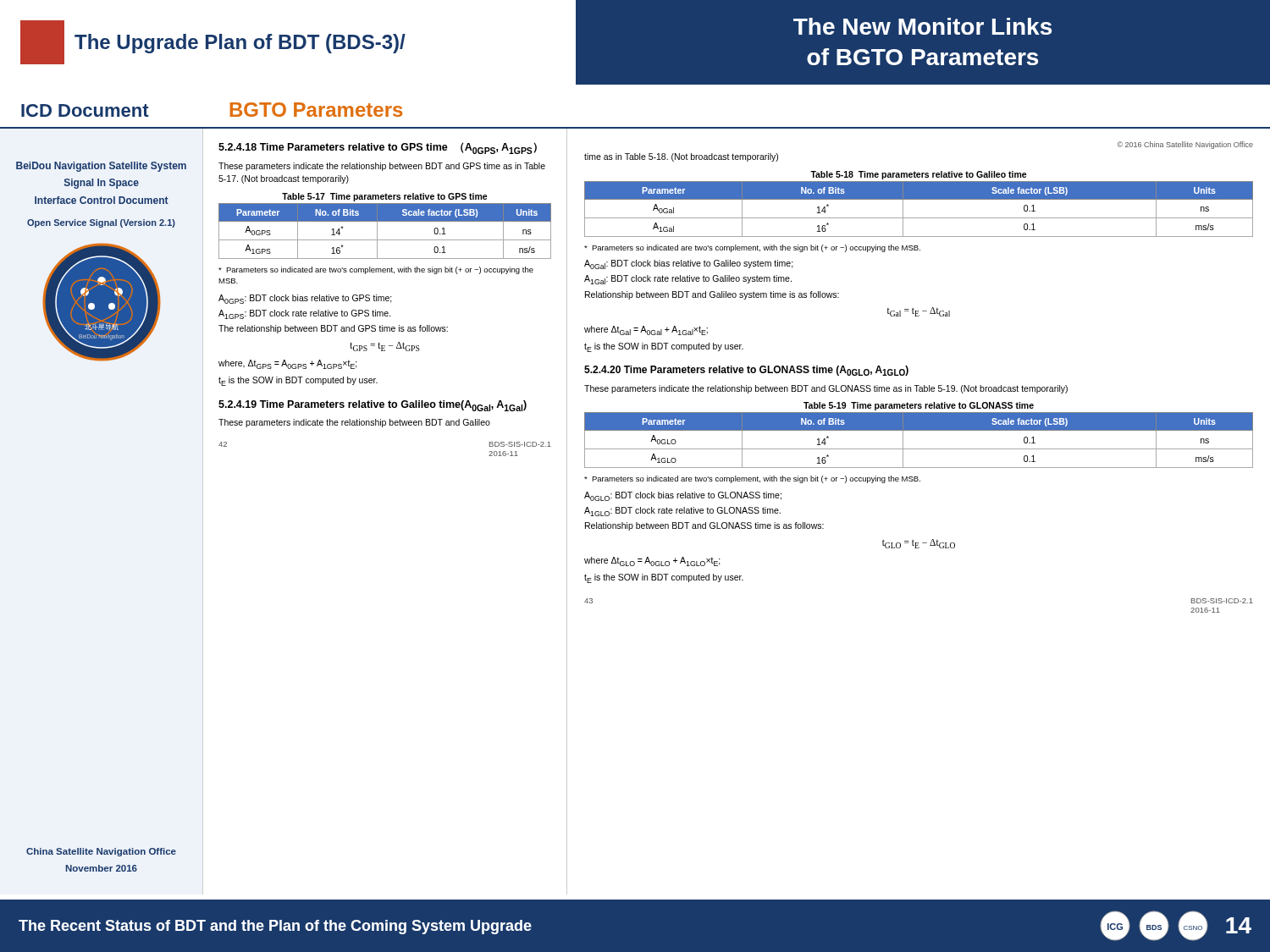
Task: Find the section header with the text "ICD Document"
Action: click(84, 110)
